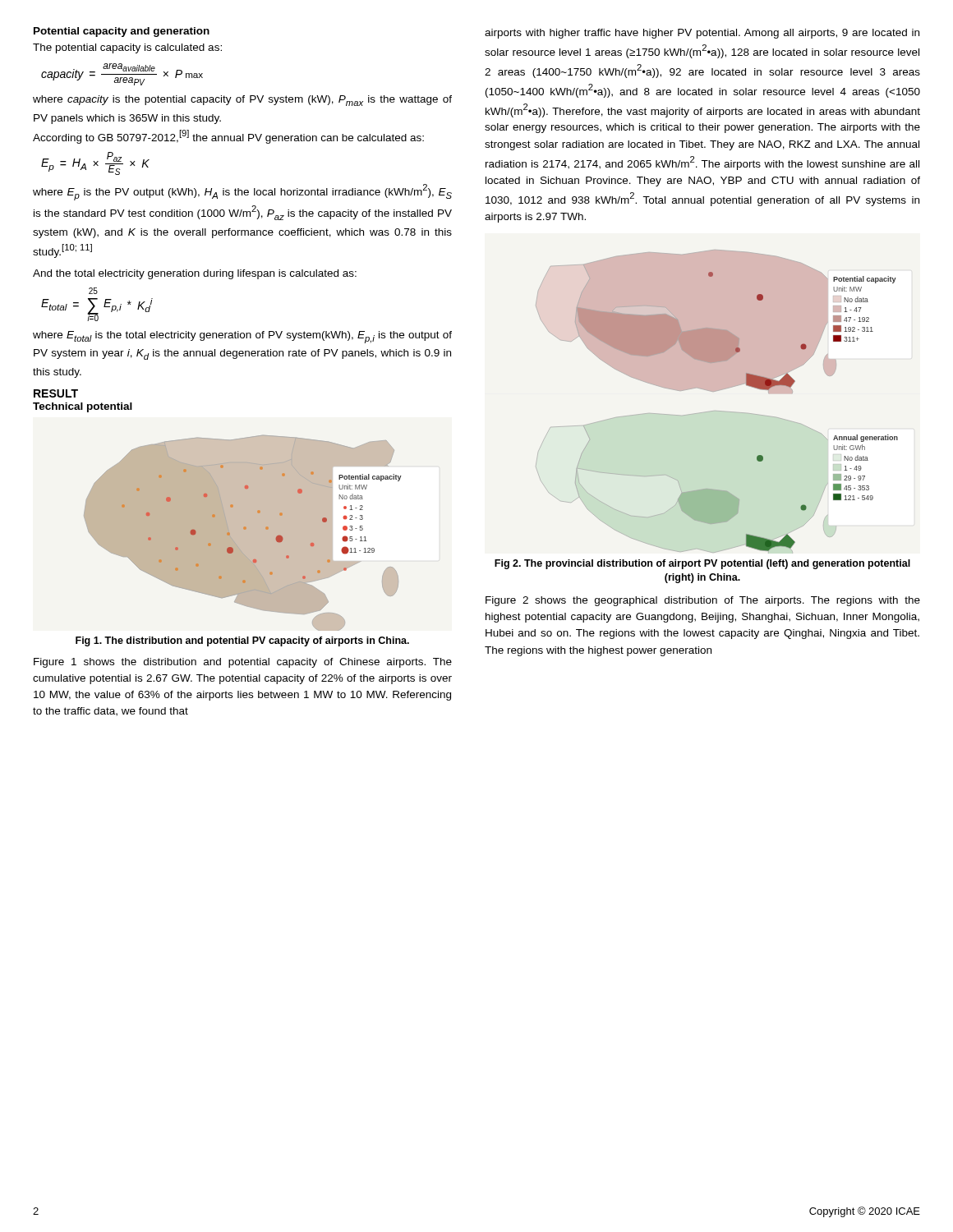953x1232 pixels.
Task: Find the text block that reads "where capacity is the"
Action: [x=242, y=101]
